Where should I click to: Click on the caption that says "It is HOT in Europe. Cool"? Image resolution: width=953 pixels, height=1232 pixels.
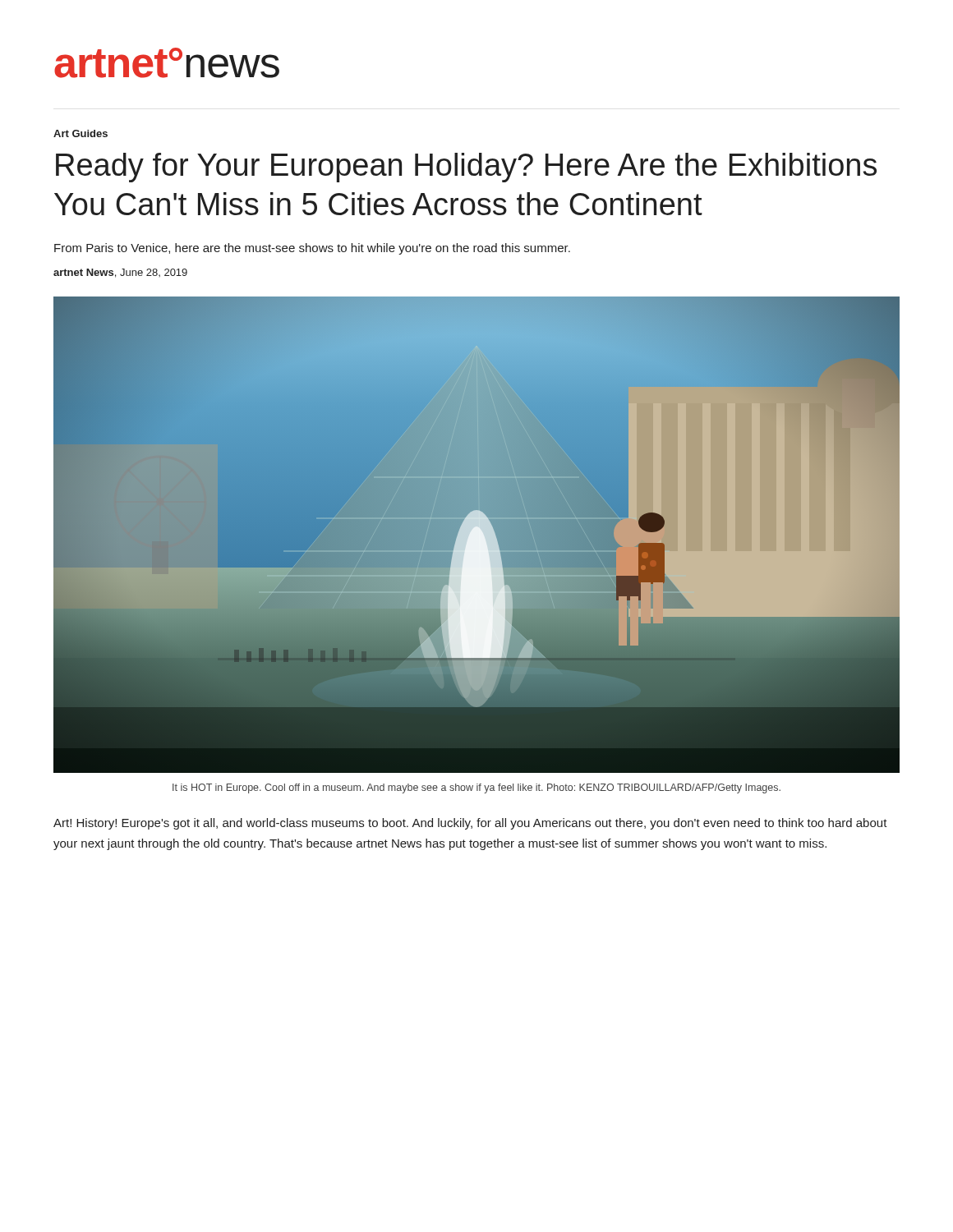click(x=476, y=787)
